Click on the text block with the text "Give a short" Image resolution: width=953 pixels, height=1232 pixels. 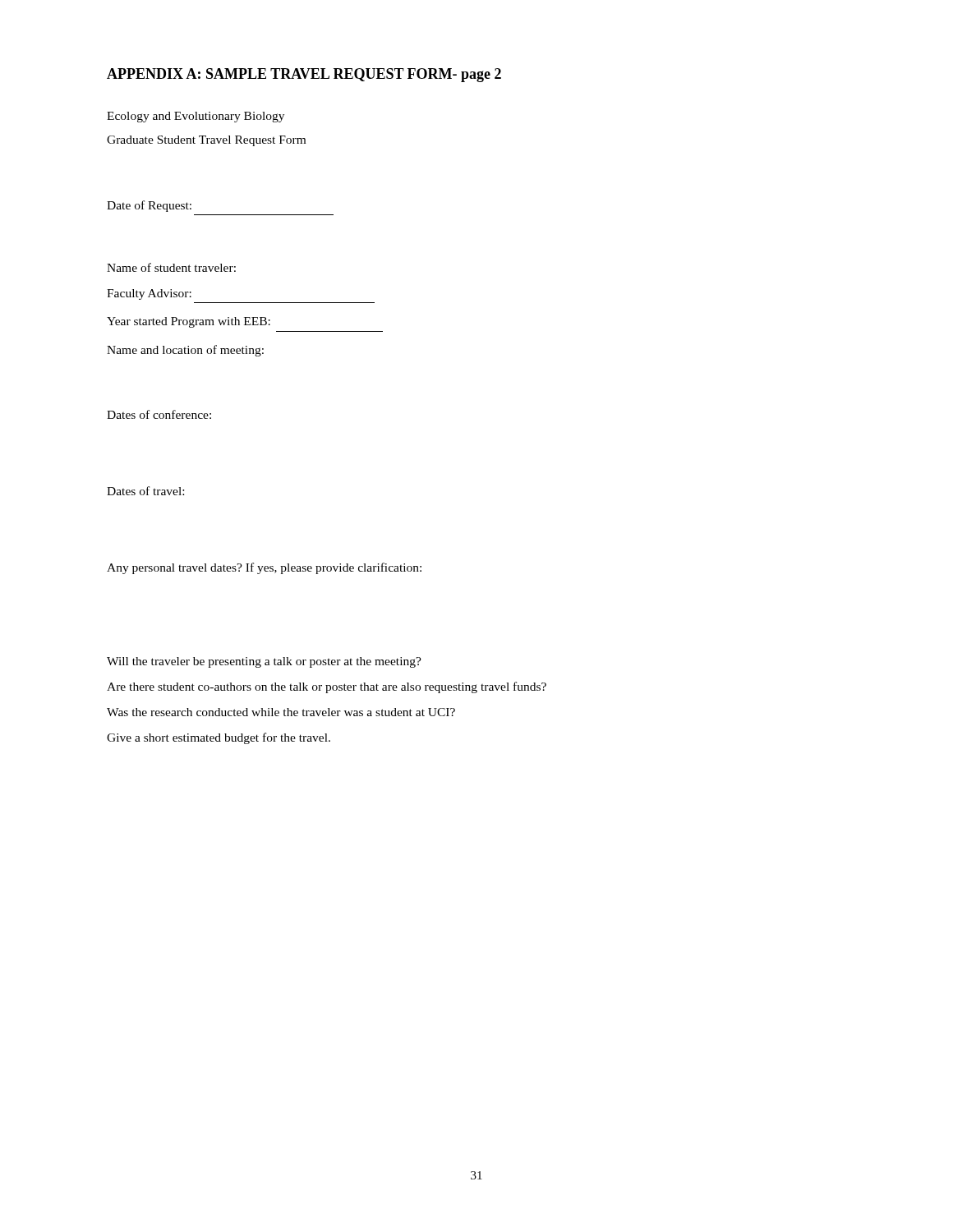[x=219, y=737]
